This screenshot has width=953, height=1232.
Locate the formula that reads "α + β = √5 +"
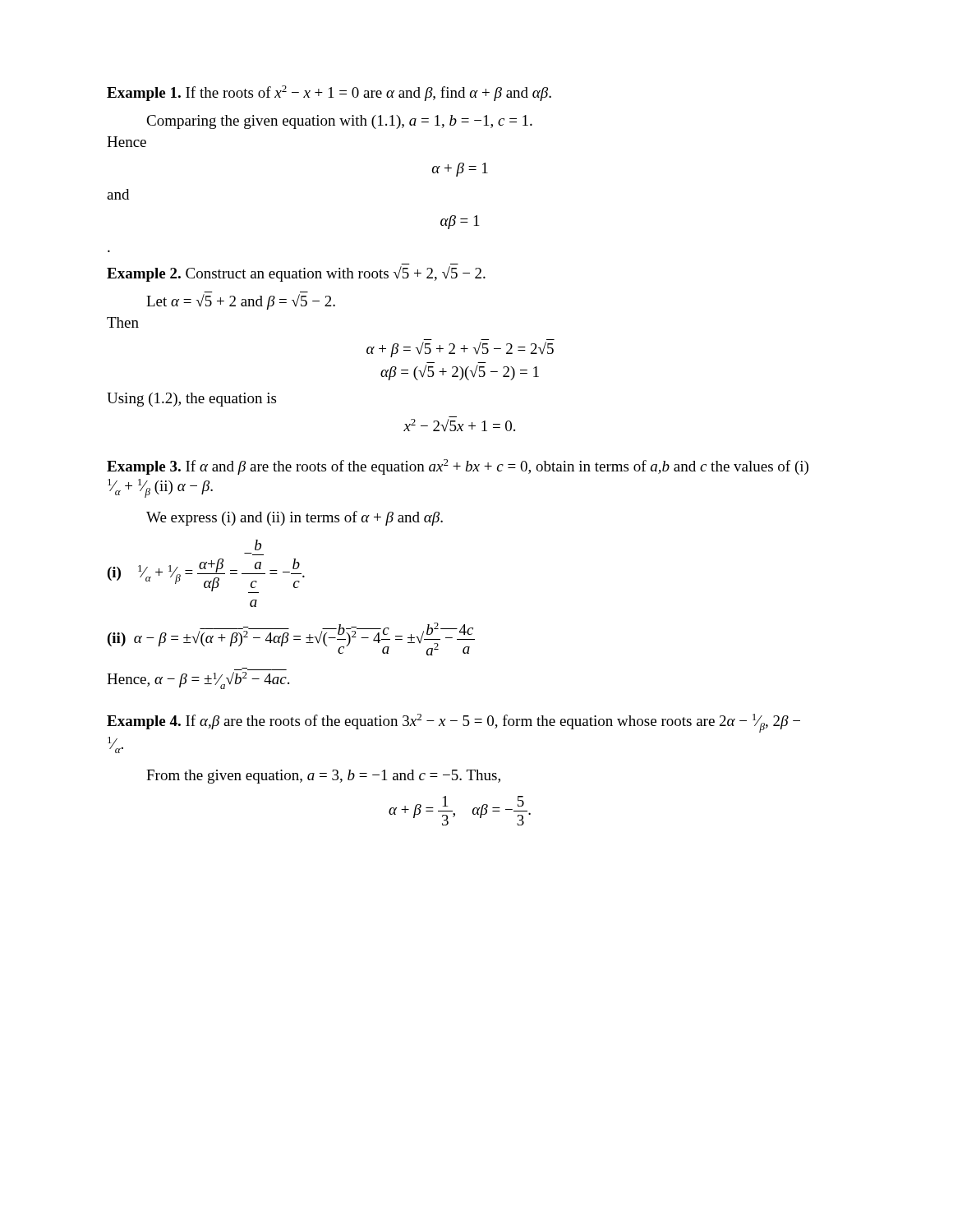460,349
